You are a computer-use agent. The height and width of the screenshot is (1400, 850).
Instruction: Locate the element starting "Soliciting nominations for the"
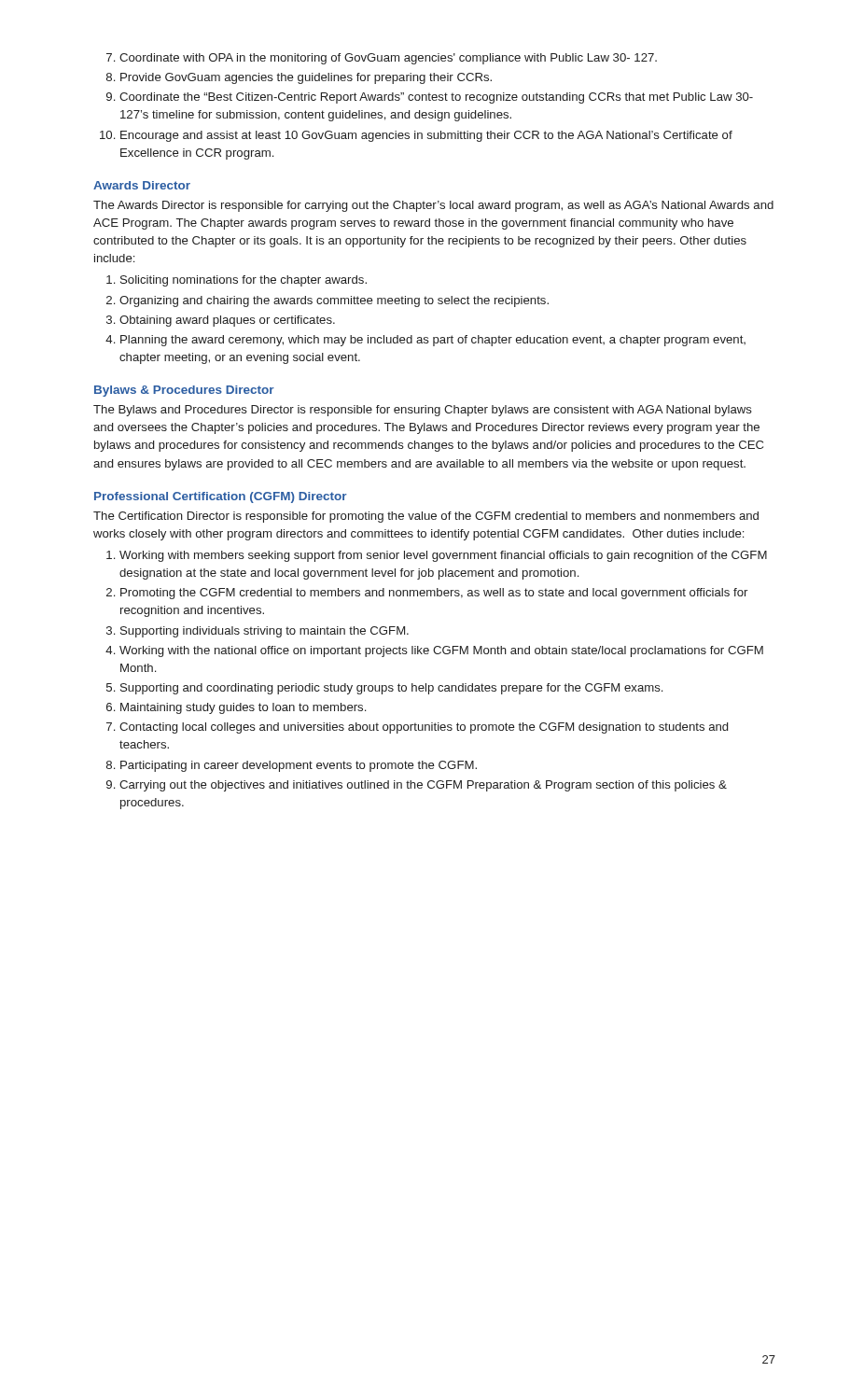pyautogui.click(x=244, y=281)
